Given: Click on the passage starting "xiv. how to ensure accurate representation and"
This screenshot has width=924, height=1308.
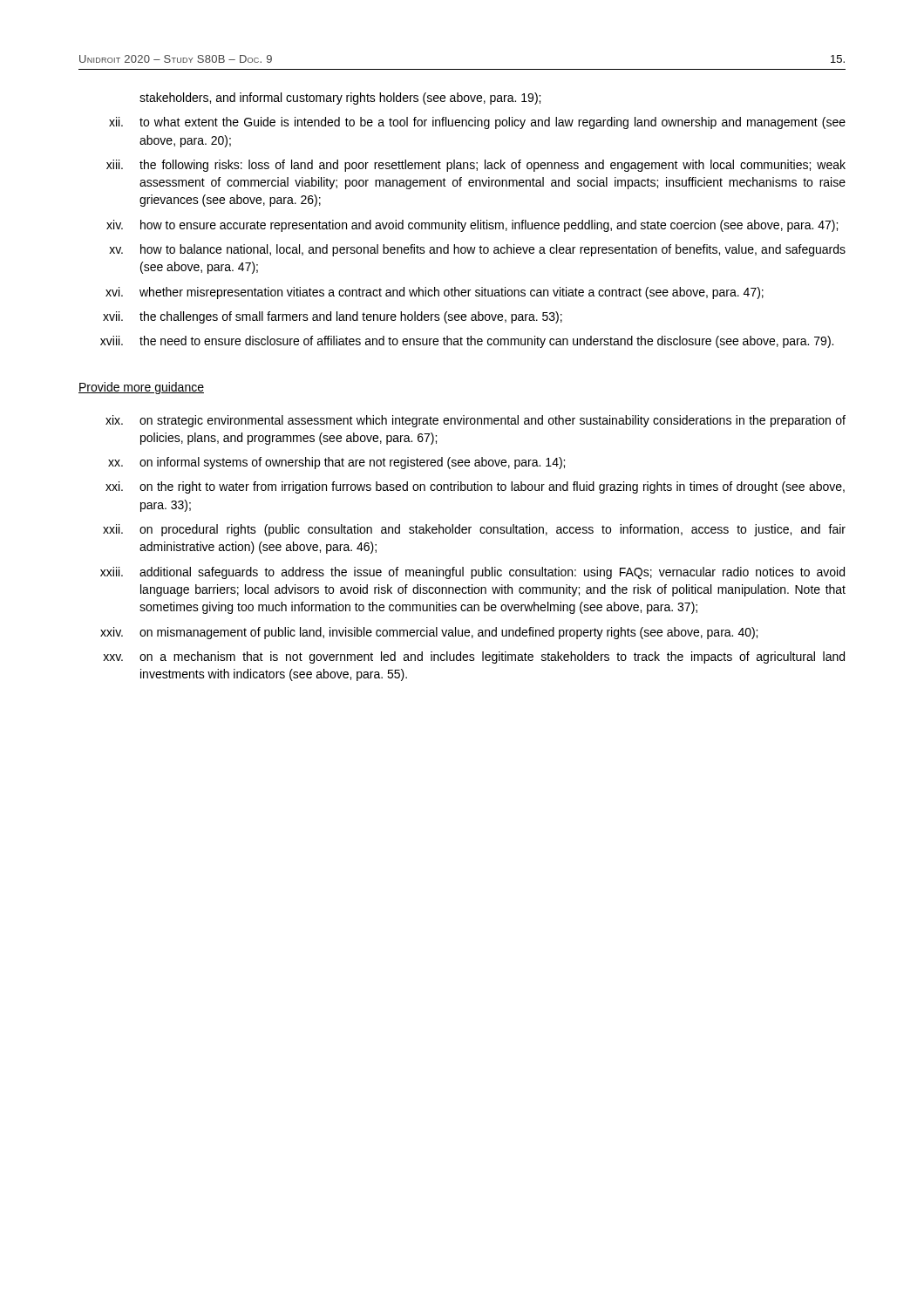Looking at the screenshot, I should tap(462, 225).
